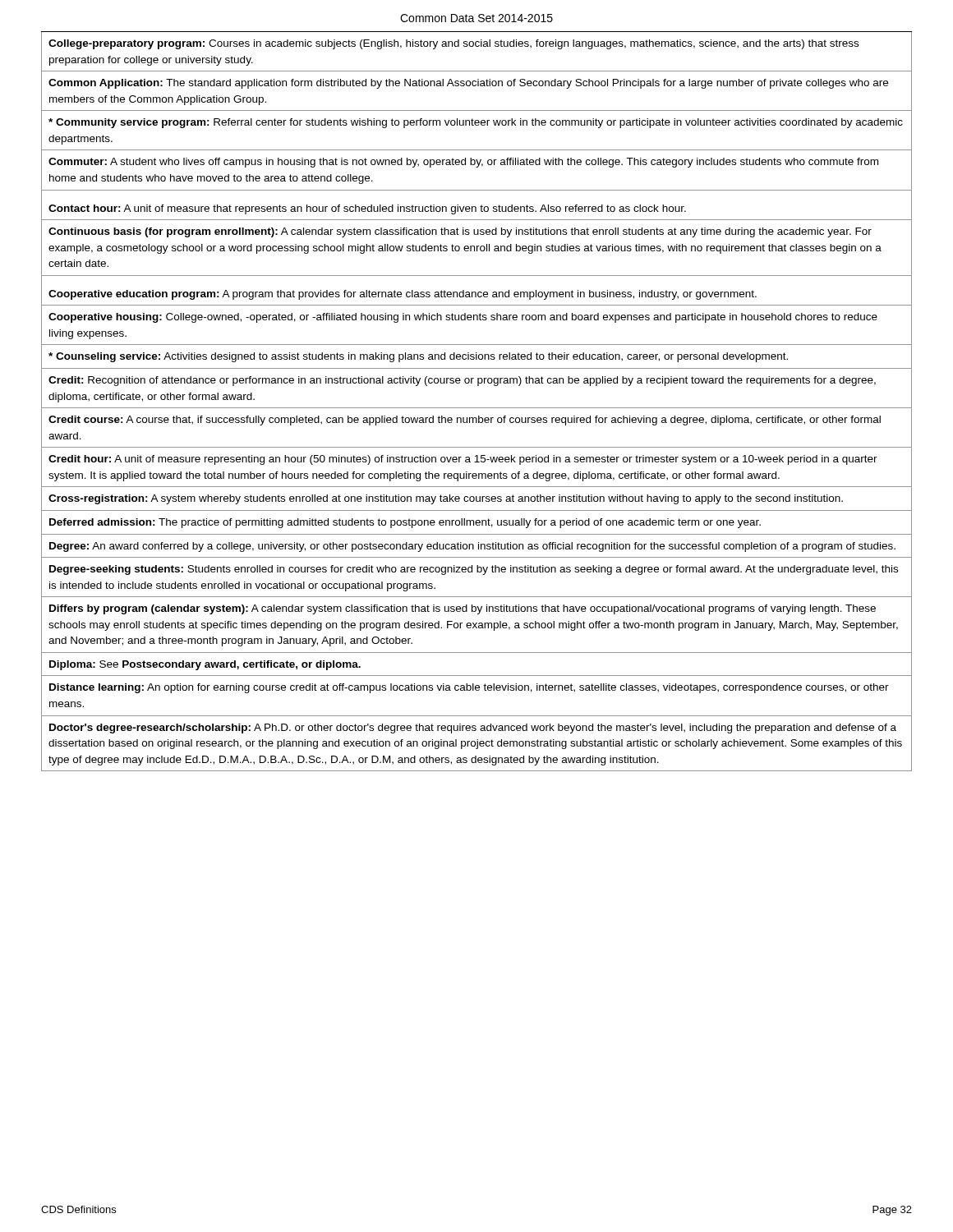Click on the text block with the text "Credit course: A"
Screen dimensions: 1232x953
pos(465,427)
